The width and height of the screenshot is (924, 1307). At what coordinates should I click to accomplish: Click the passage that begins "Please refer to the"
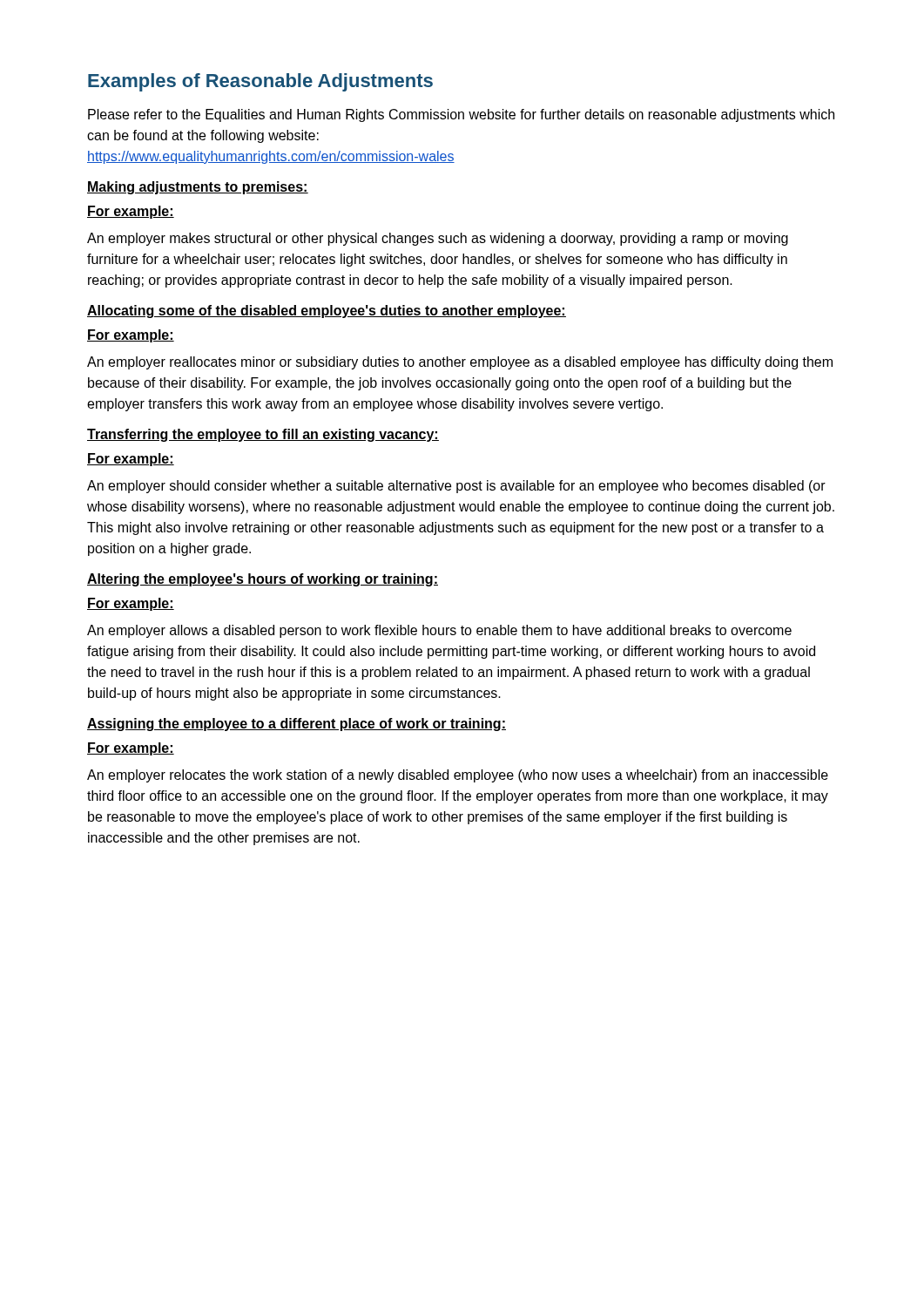[461, 115]
